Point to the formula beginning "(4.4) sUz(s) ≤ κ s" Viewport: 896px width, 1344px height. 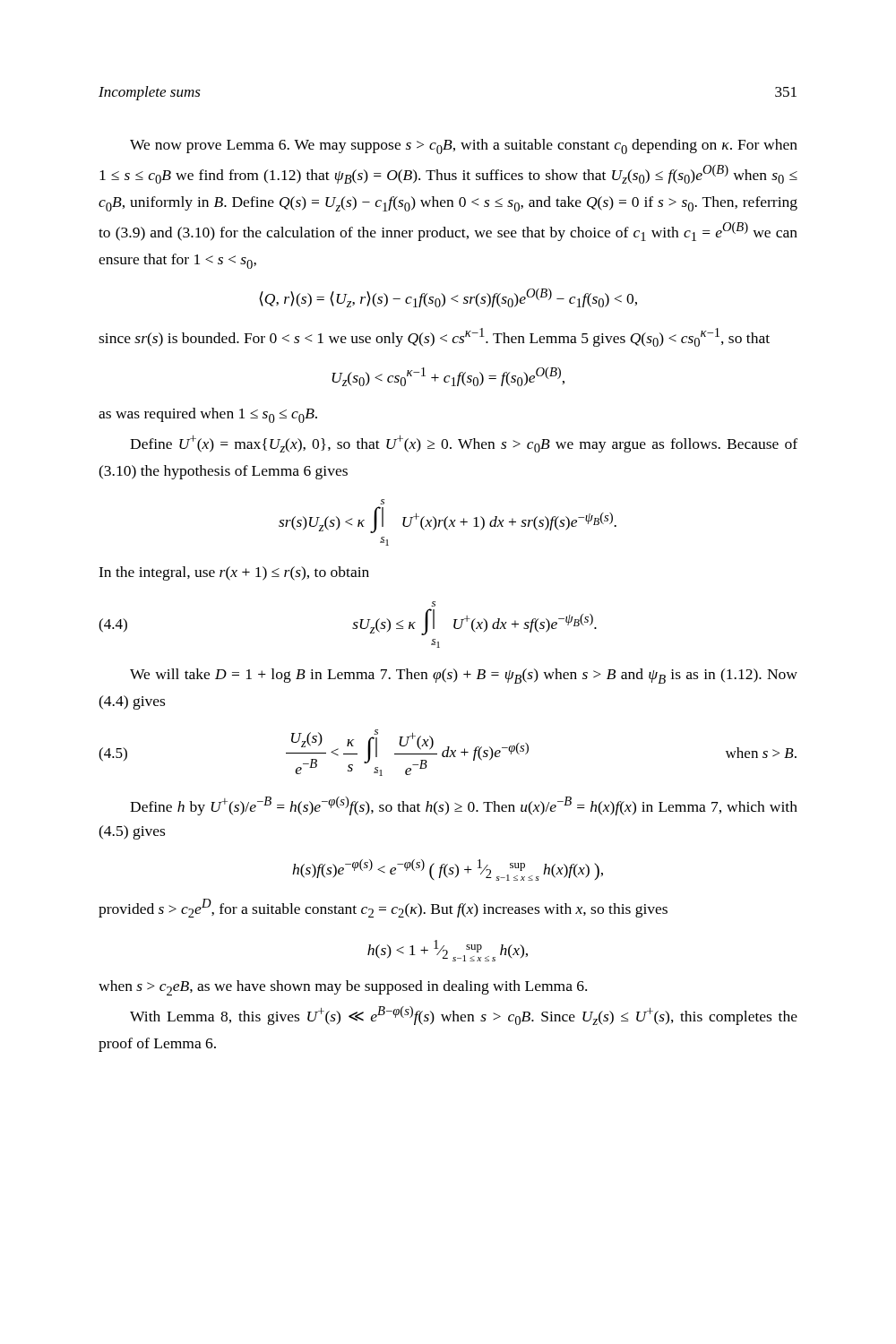[x=448, y=625]
